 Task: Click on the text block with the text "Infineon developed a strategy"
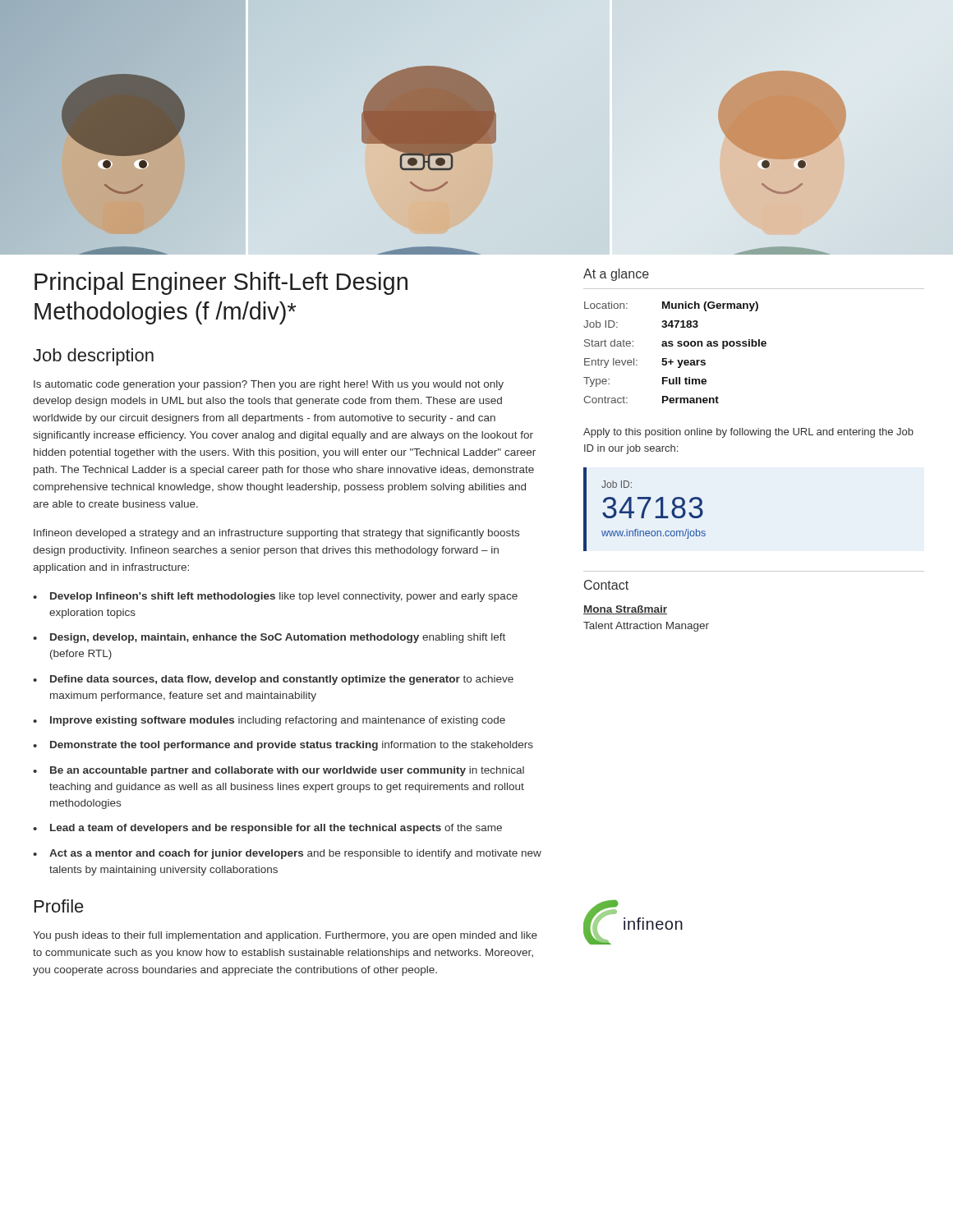click(276, 550)
